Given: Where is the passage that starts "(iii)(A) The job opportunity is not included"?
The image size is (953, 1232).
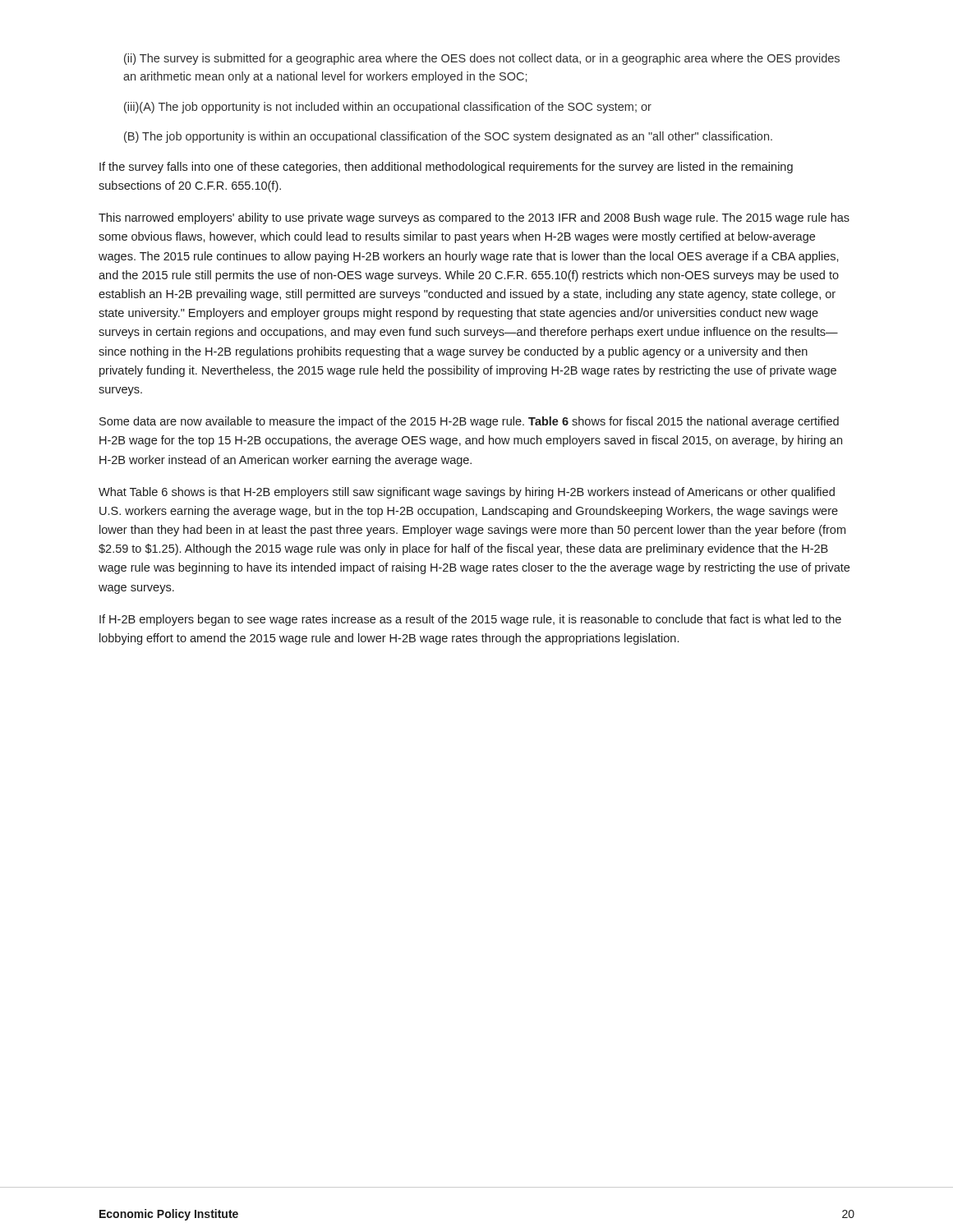Looking at the screenshot, I should (387, 107).
